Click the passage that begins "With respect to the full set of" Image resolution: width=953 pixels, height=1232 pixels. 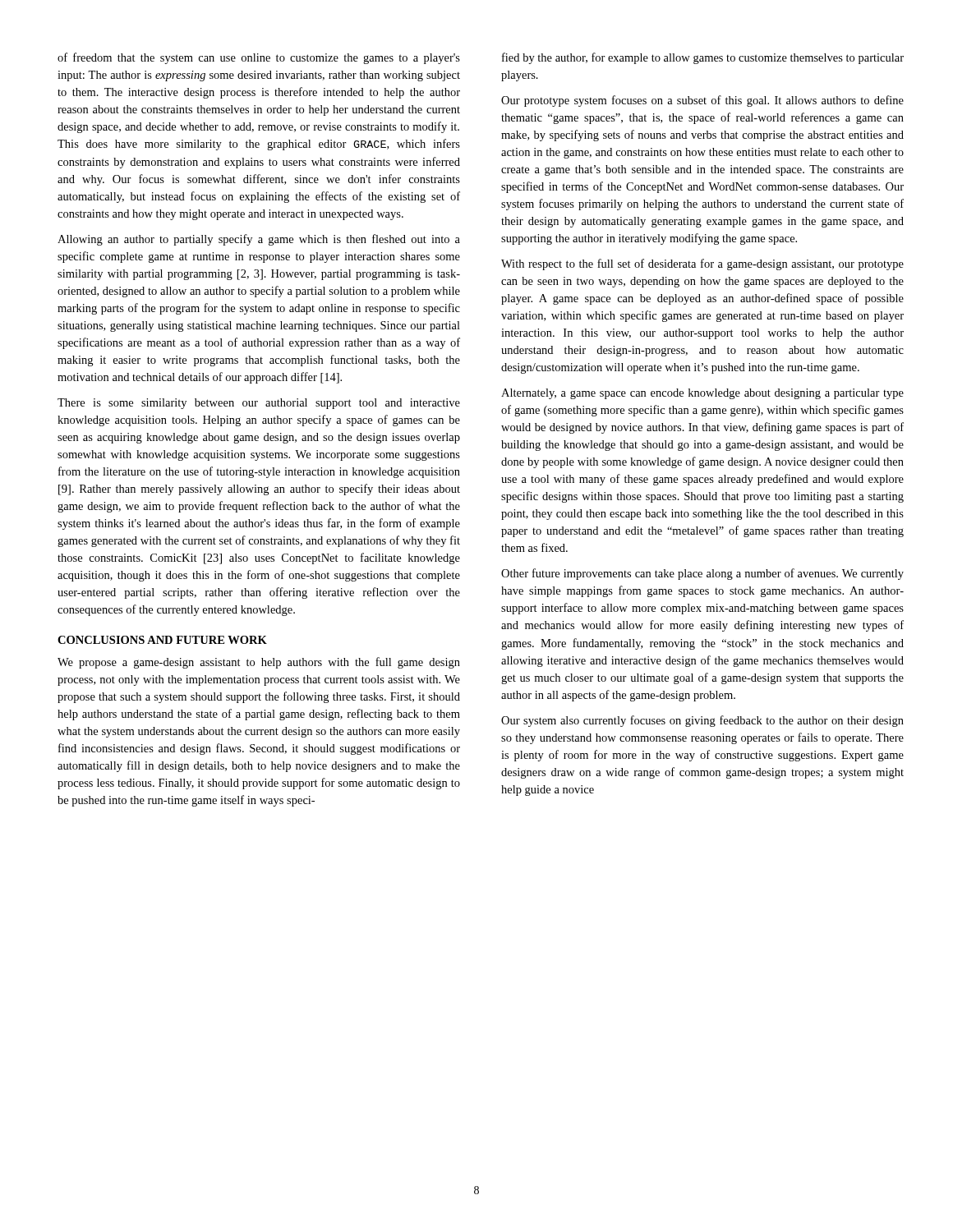(702, 316)
